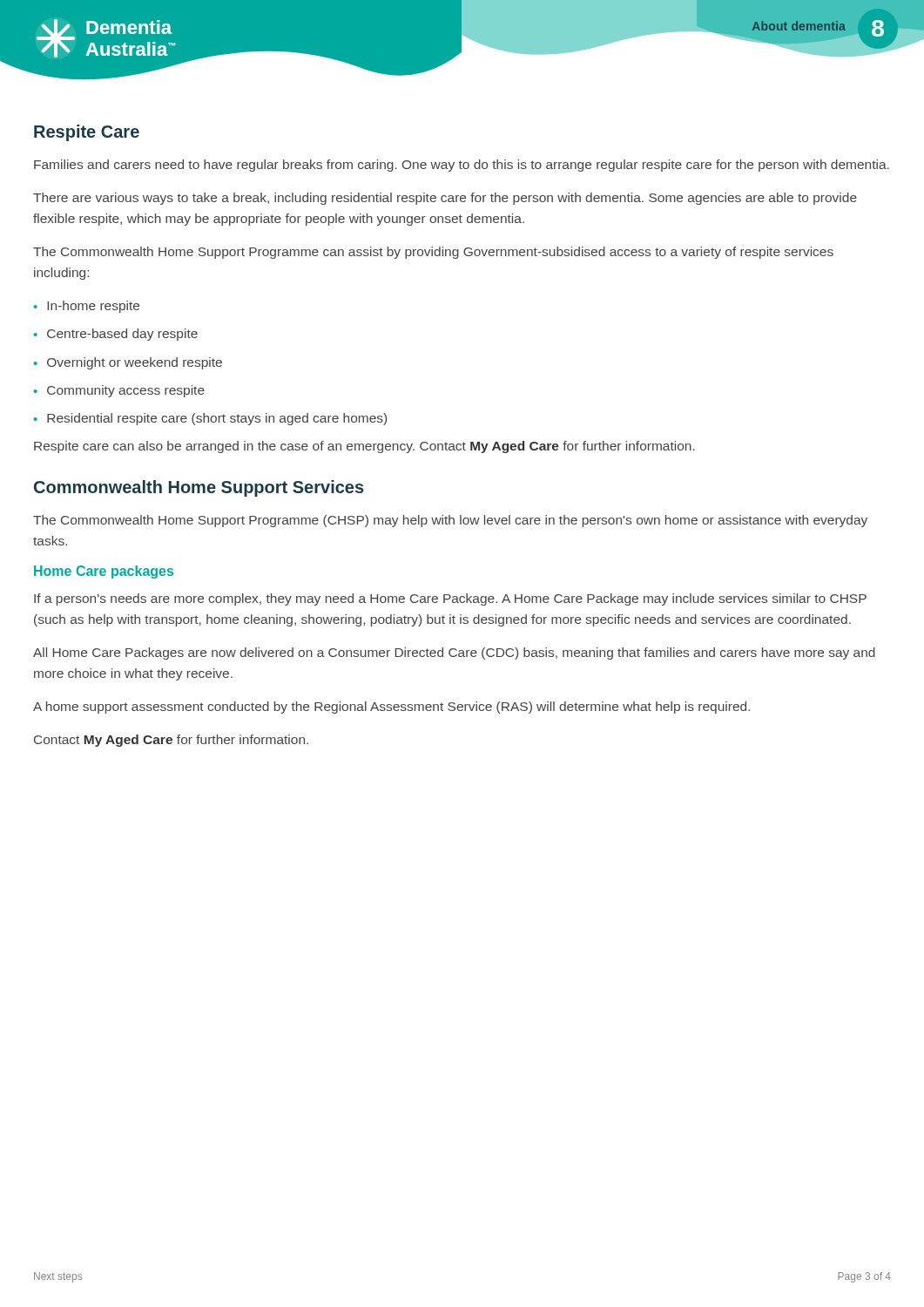The height and width of the screenshot is (1307, 924).
Task: Find the text block that reads "All Home Care"
Action: pos(454,663)
